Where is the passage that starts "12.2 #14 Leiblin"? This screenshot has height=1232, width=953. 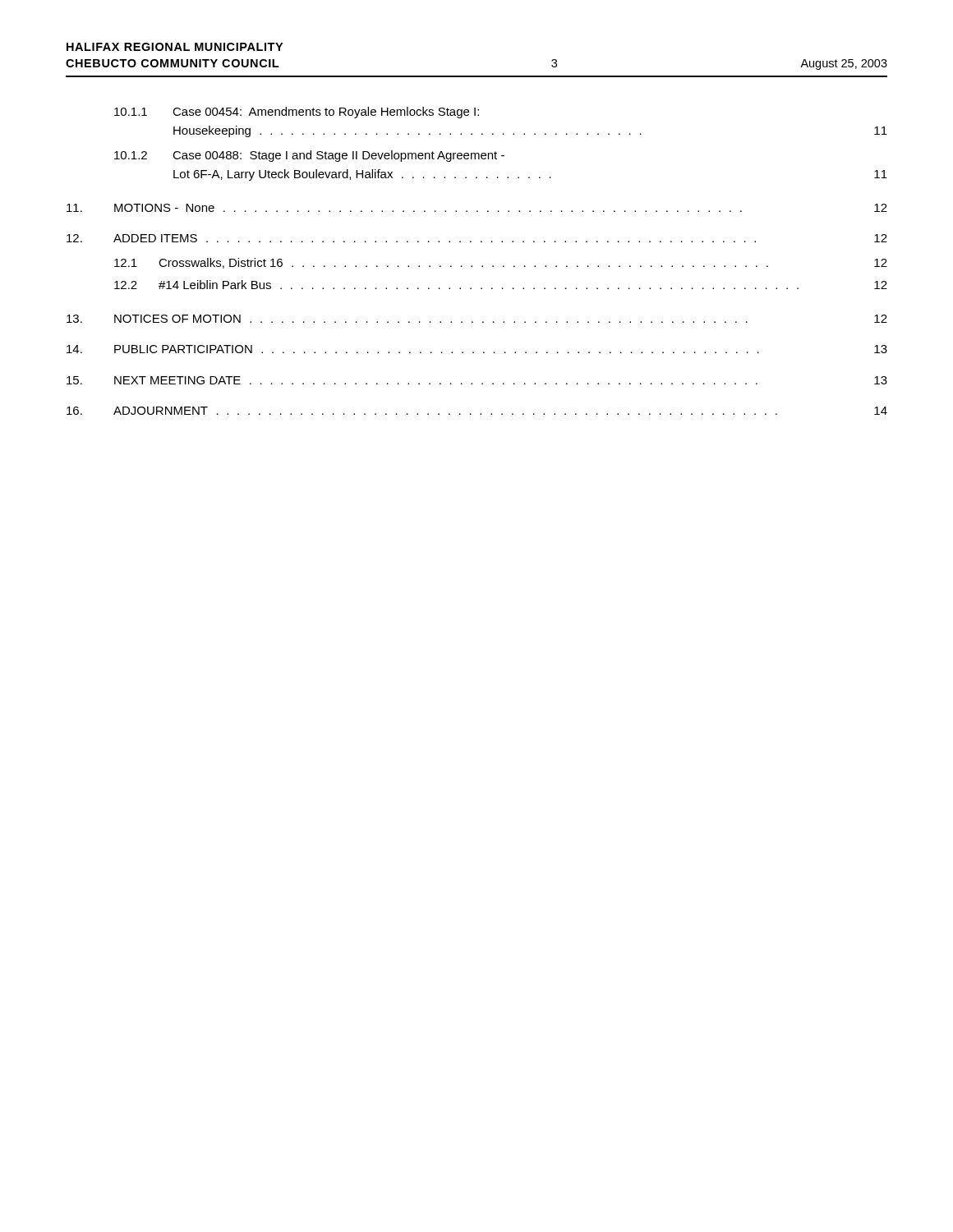pos(500,285)
